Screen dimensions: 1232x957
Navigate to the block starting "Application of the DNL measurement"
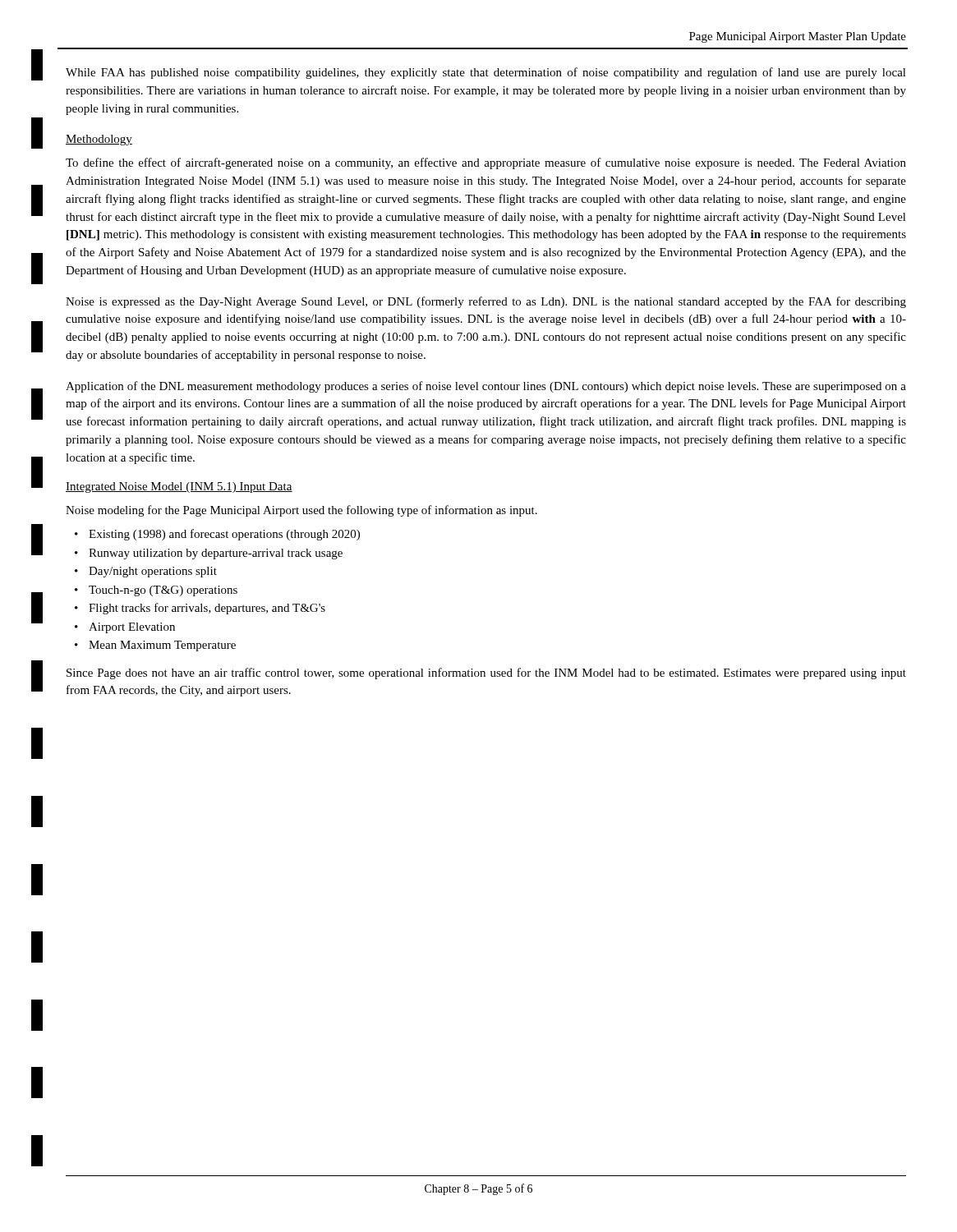(486, 421)
